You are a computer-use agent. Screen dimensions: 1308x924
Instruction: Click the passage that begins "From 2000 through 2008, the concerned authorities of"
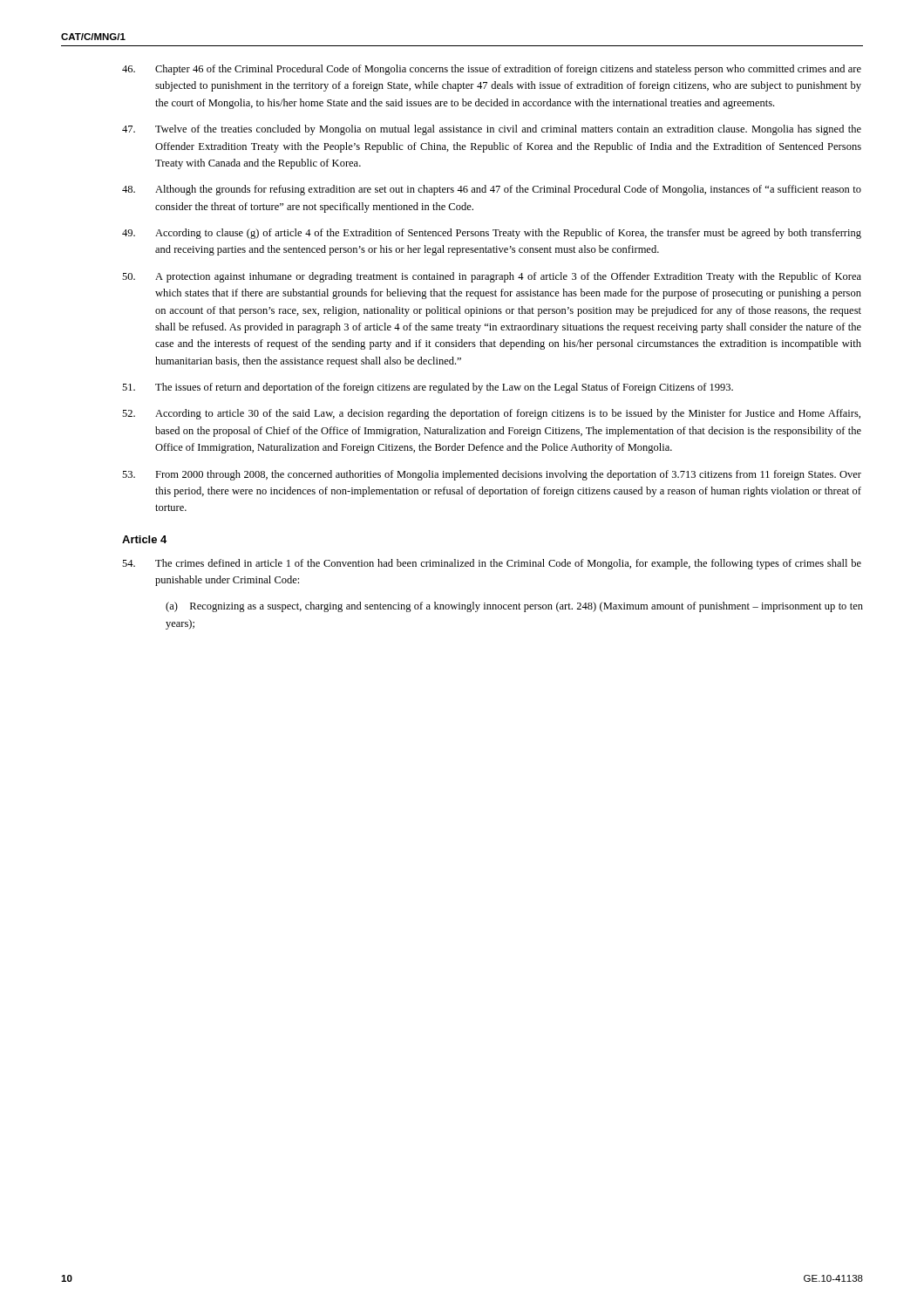point(492,491)
